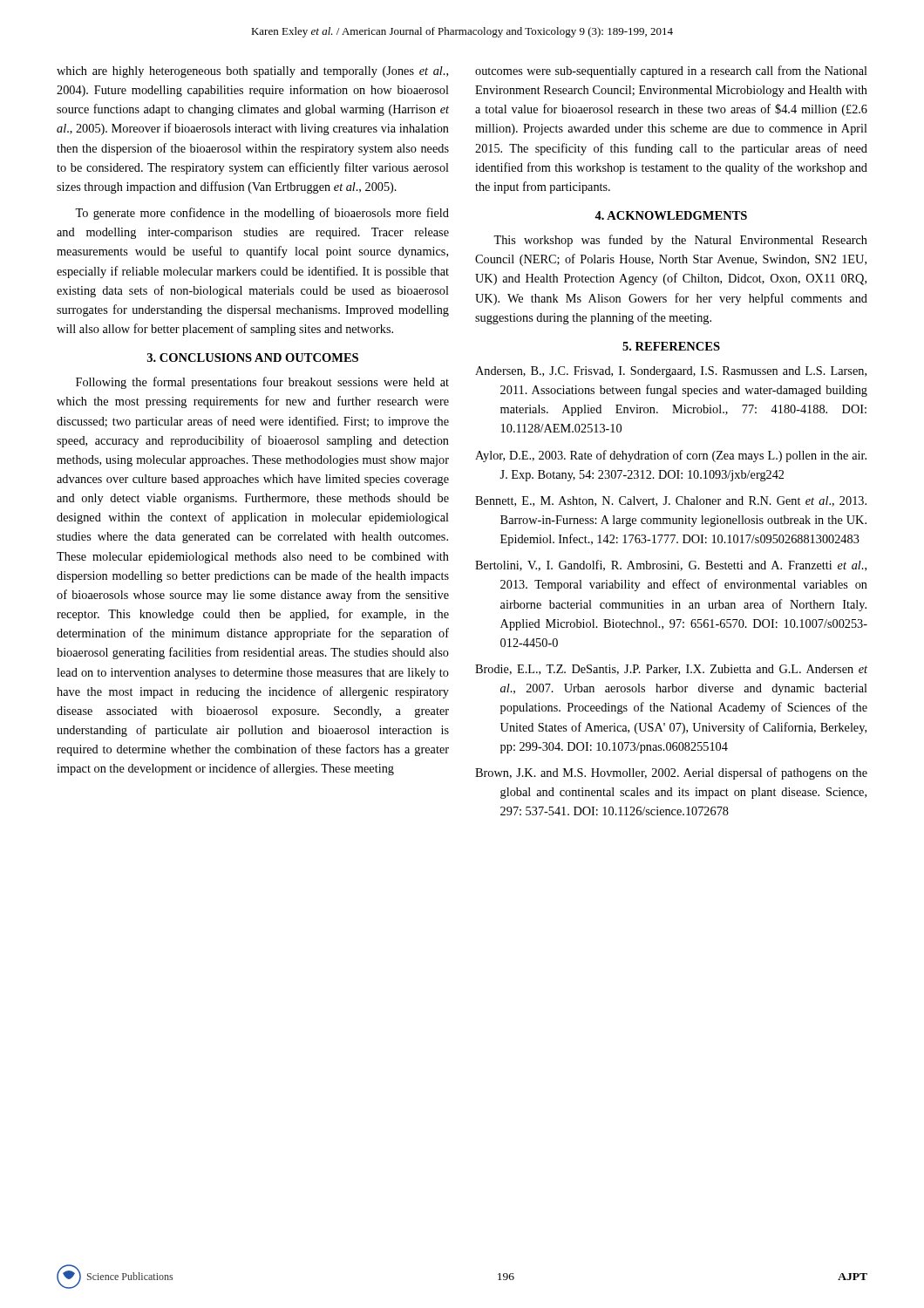Find the block on this page that starts "Bertolini, V., I. Gandolfi,"
The height and width of the screenshot is (1308, 924).
[x=671, y=604]
